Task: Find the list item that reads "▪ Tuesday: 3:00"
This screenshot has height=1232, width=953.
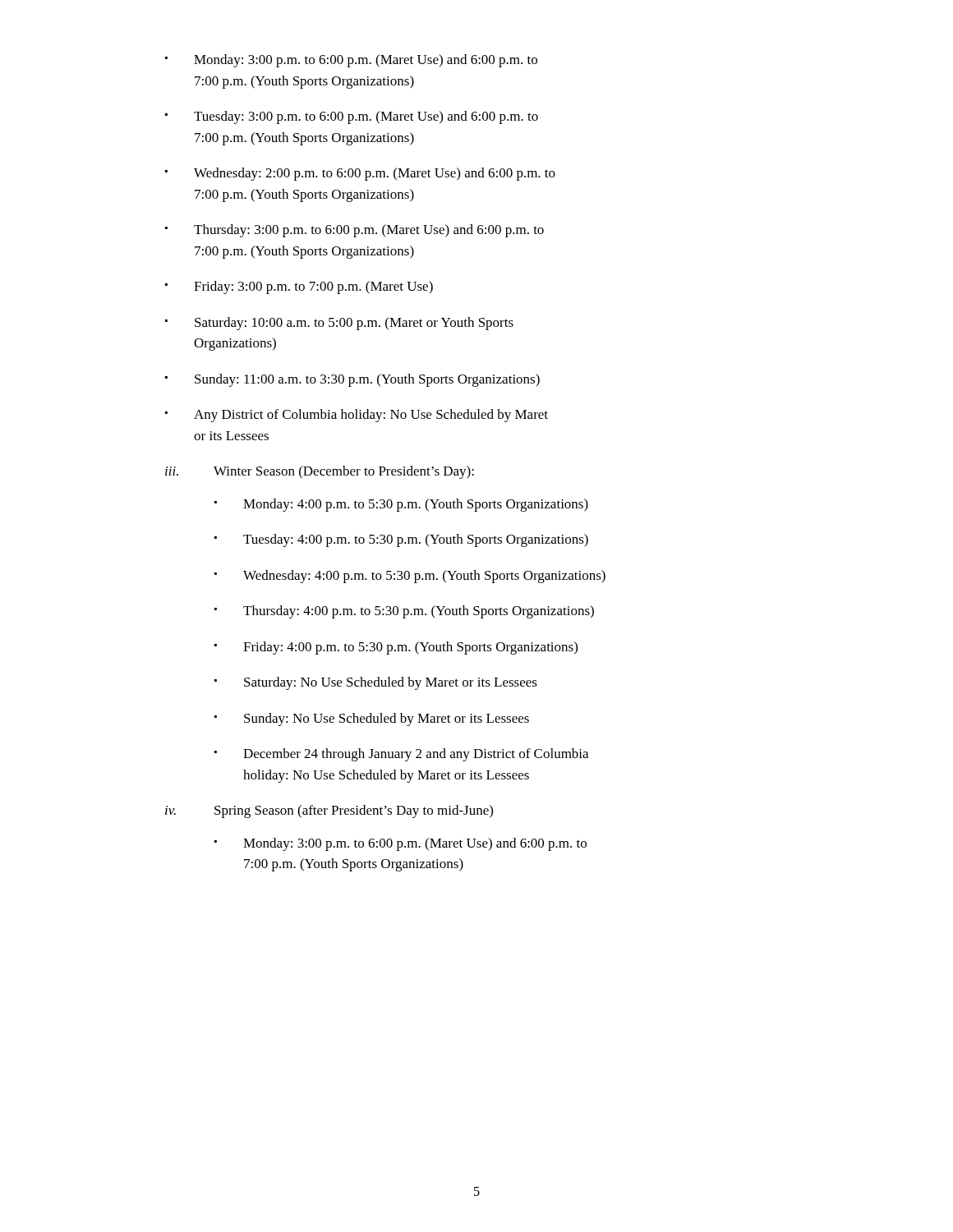Action: (x=509, y=127)
